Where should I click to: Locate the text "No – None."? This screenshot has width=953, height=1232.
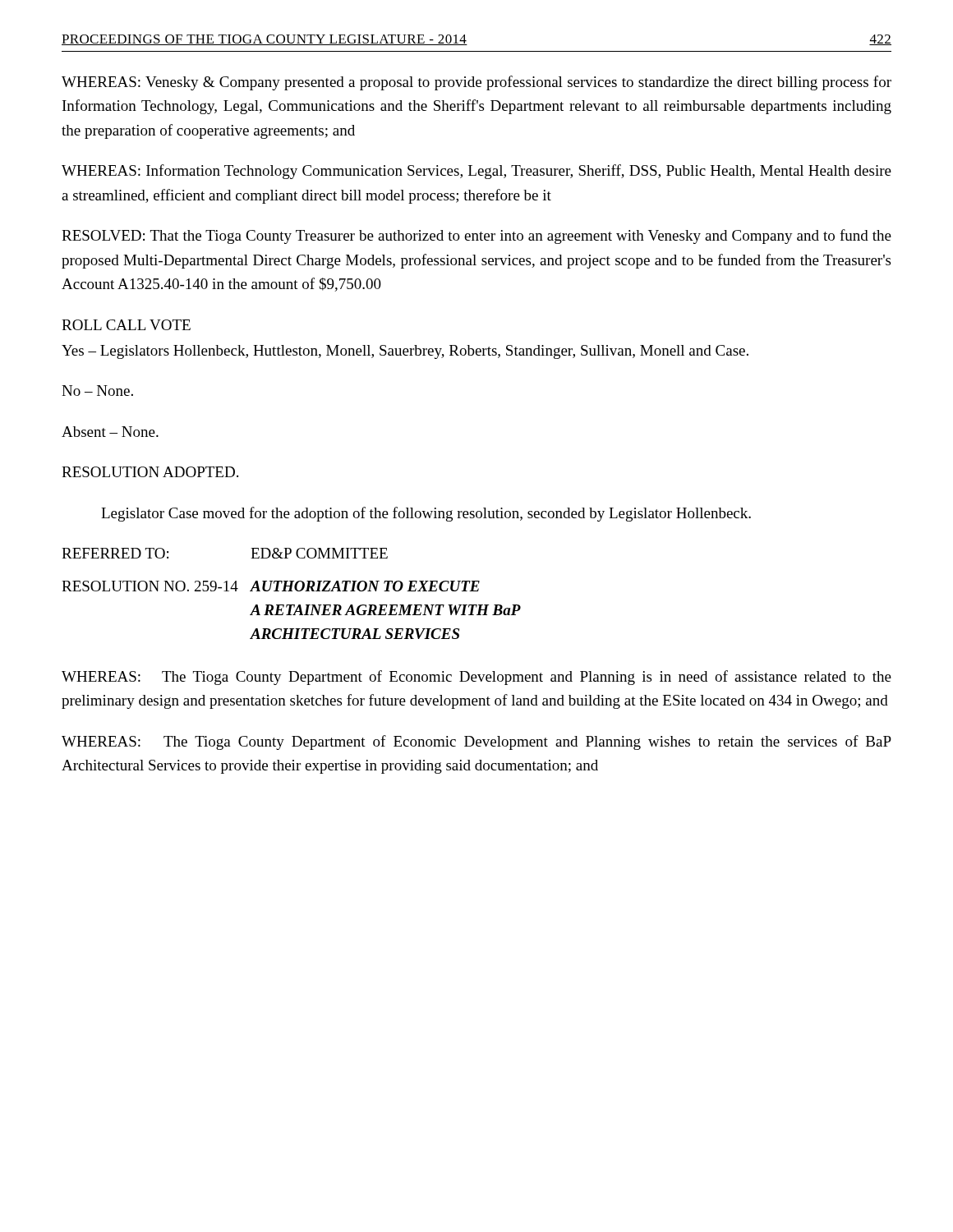(98, 391)
